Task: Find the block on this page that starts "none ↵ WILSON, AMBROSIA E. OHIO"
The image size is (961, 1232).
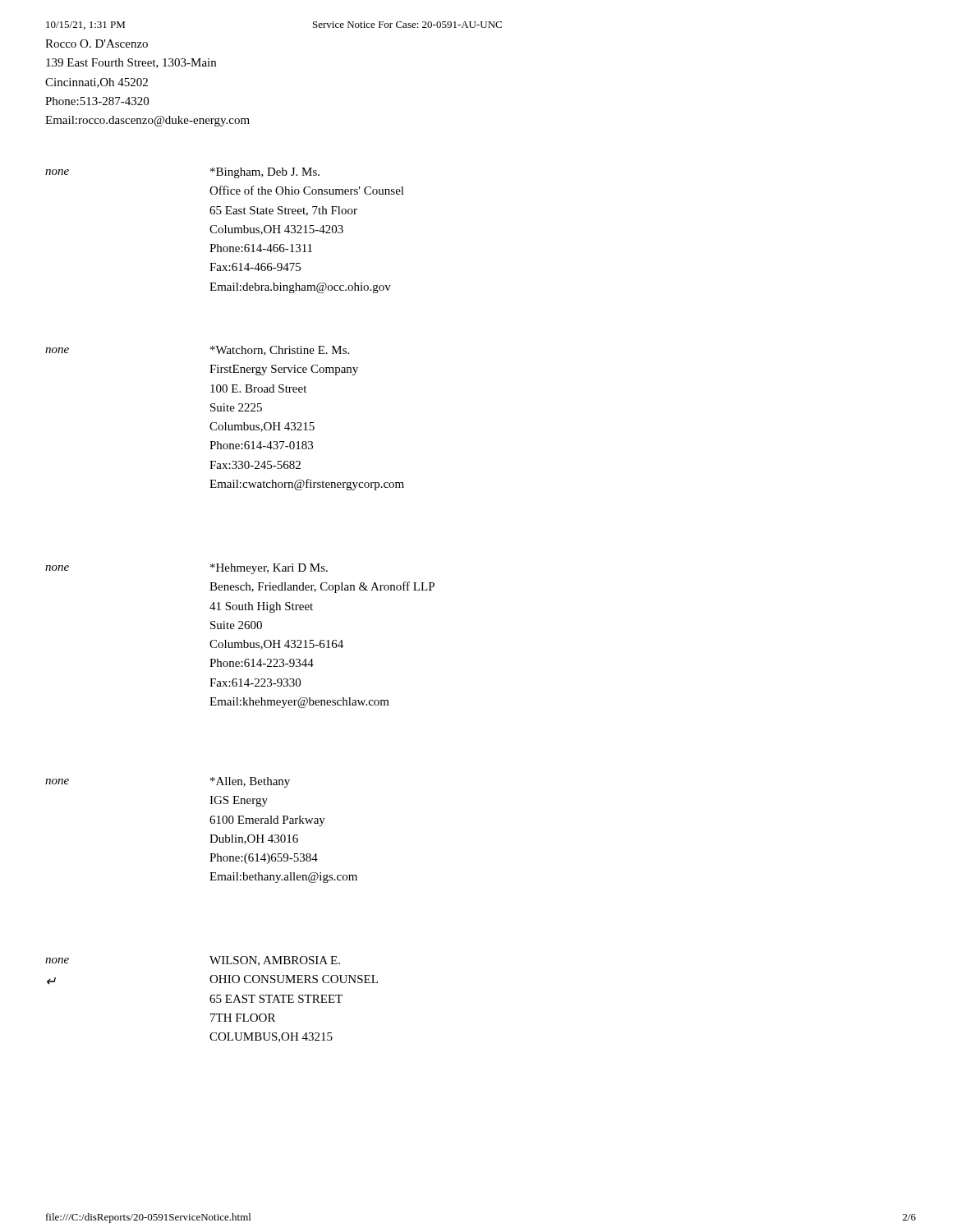Action: (212, 999)
